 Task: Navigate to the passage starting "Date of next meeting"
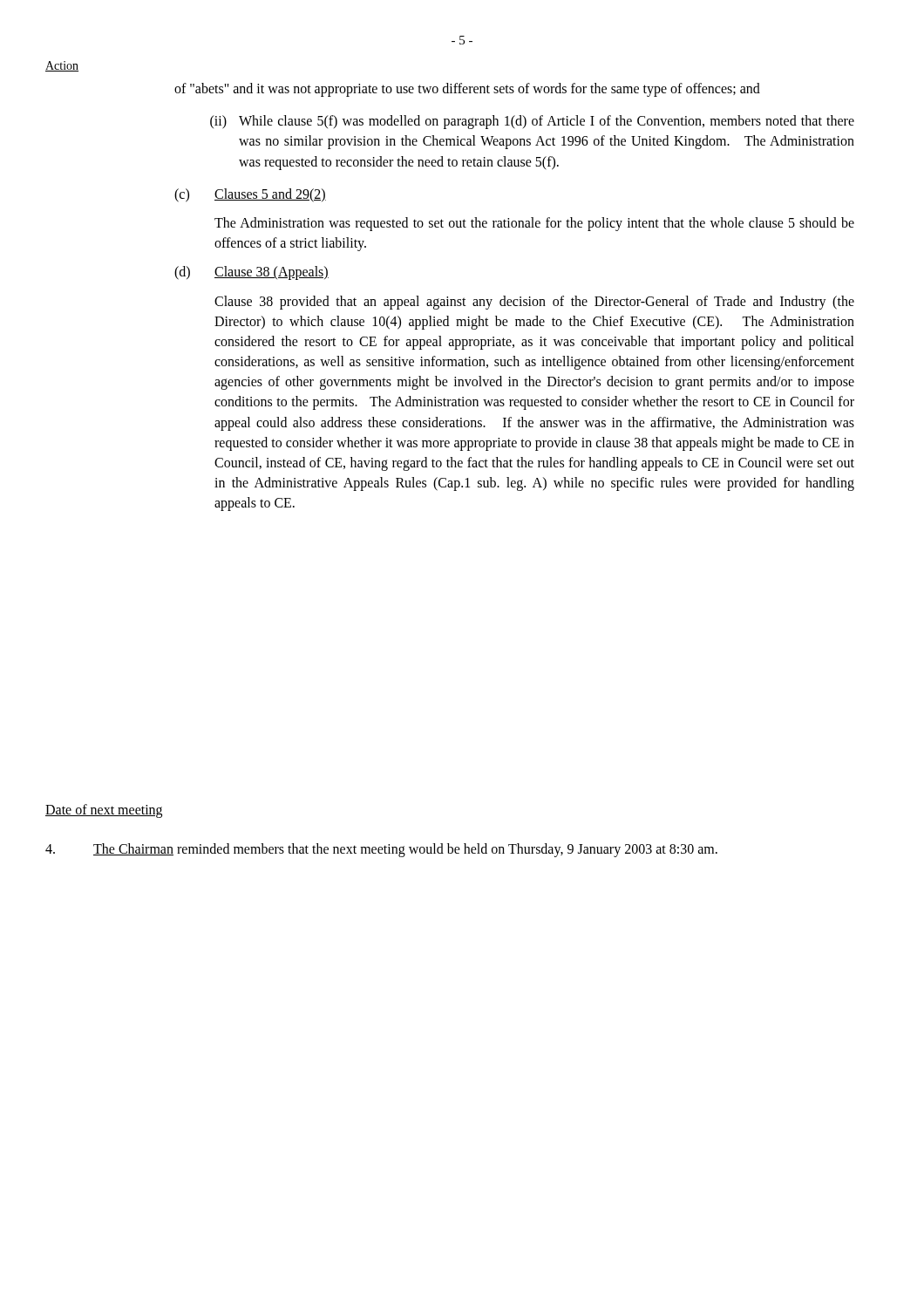[x=104, y=810]
